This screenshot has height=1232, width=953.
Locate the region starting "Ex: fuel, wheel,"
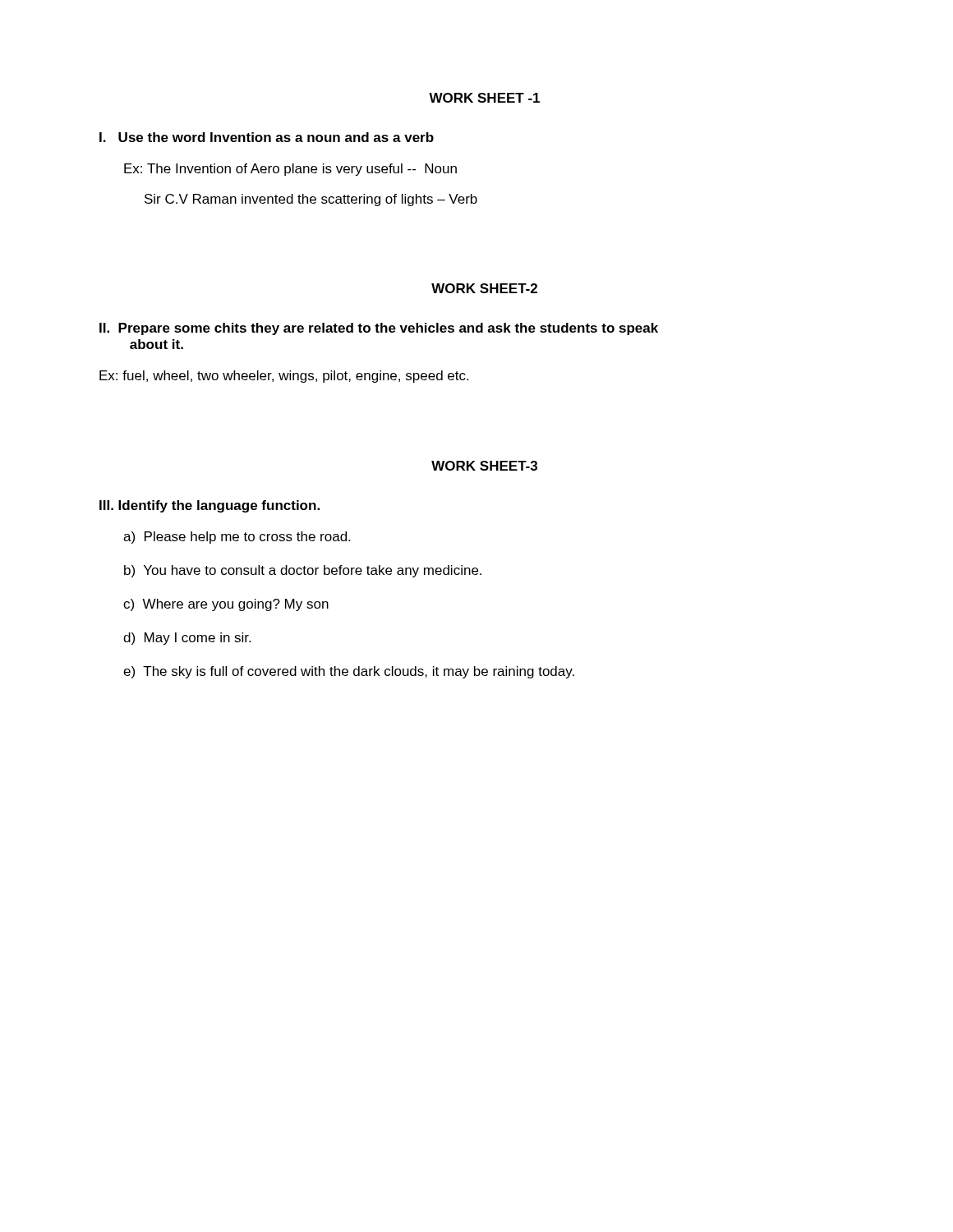[x=284, y=376]
